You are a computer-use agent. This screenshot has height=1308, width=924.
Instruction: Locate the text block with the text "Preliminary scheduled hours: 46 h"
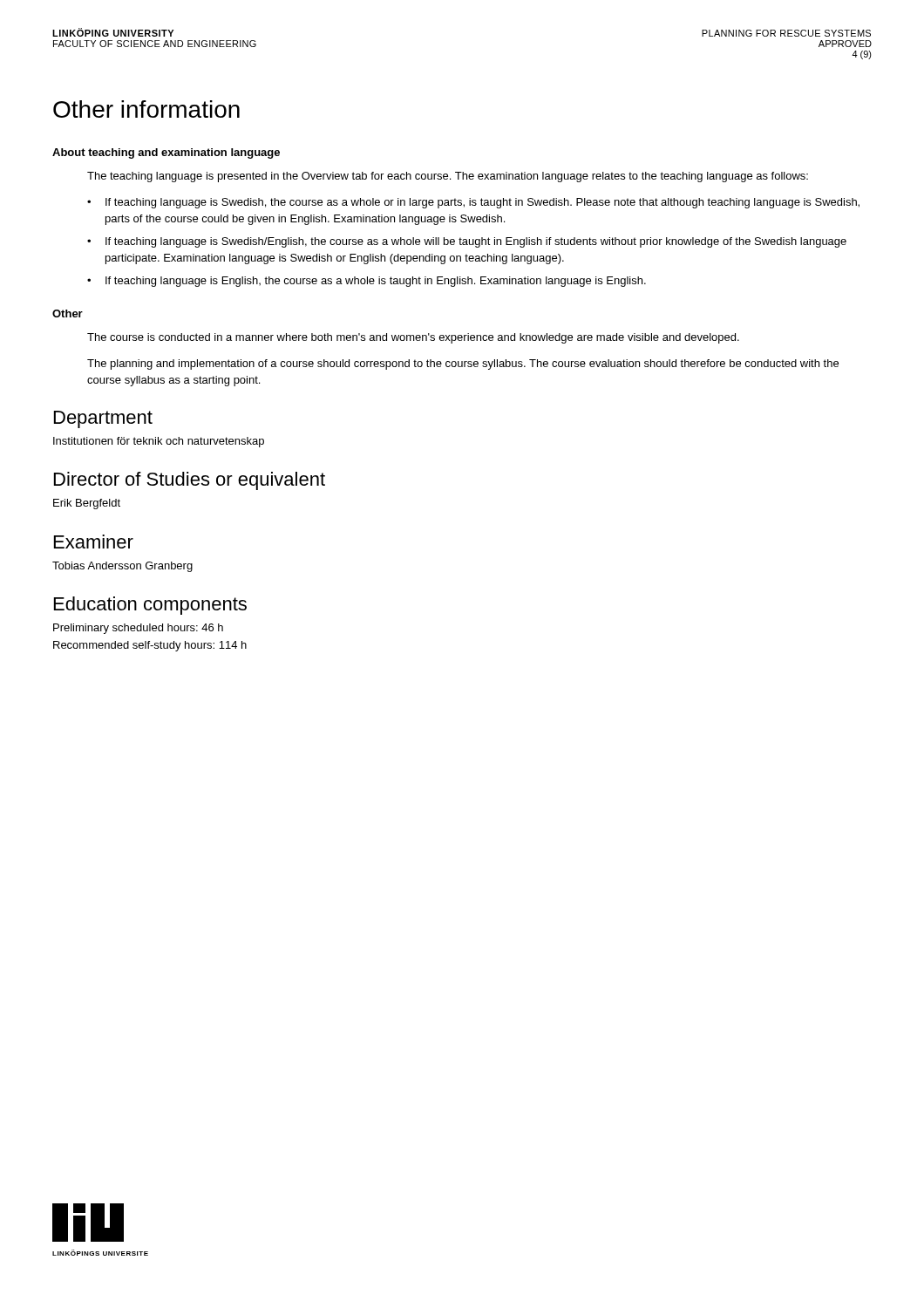(x=138, y=629)
